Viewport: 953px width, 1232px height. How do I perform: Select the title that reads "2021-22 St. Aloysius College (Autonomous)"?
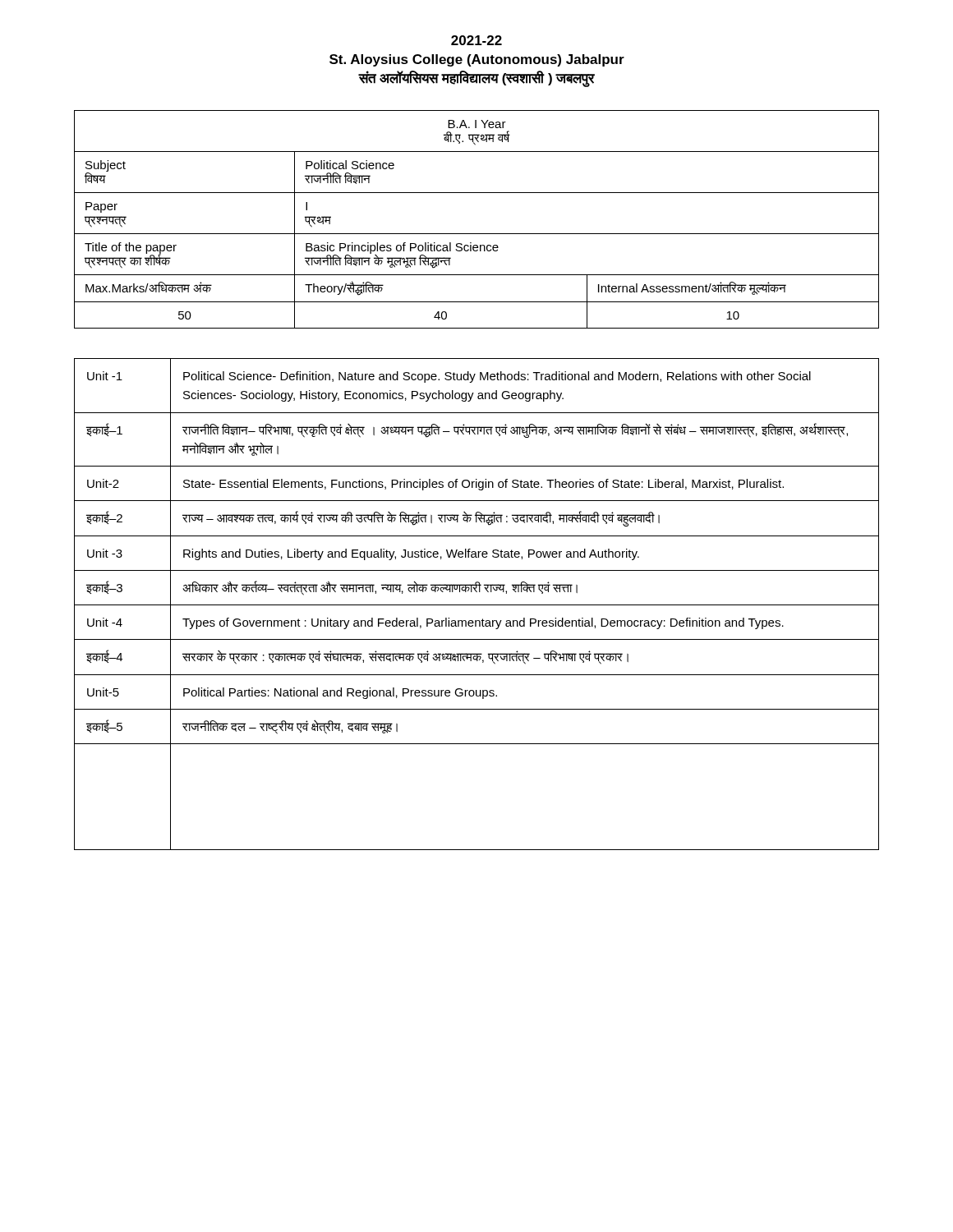coord(476,60)
